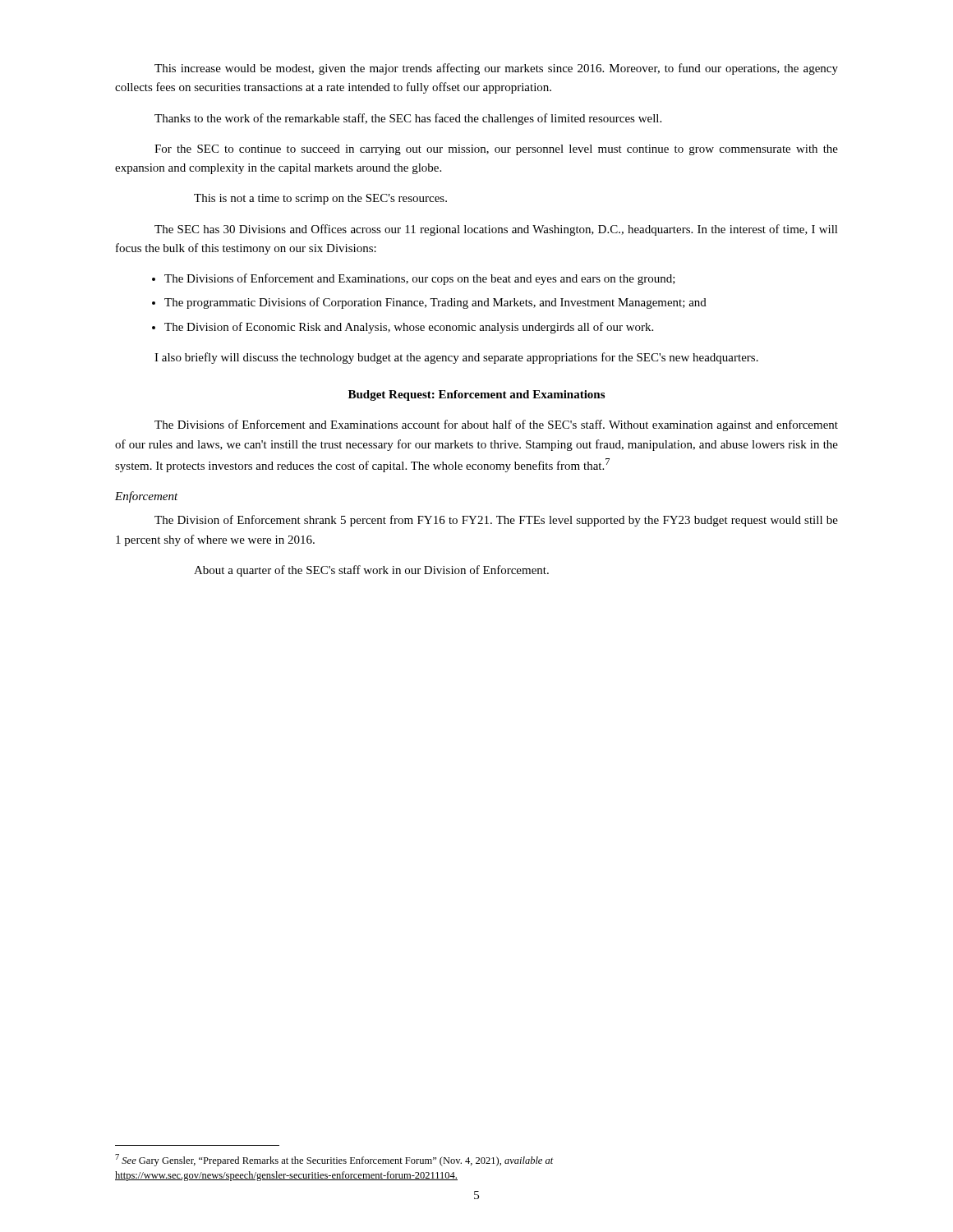Viewport: 953px width, 1232px height.
Task: Navigate to the text block starting "The SEC has"
Action: (x=476, y=239)
